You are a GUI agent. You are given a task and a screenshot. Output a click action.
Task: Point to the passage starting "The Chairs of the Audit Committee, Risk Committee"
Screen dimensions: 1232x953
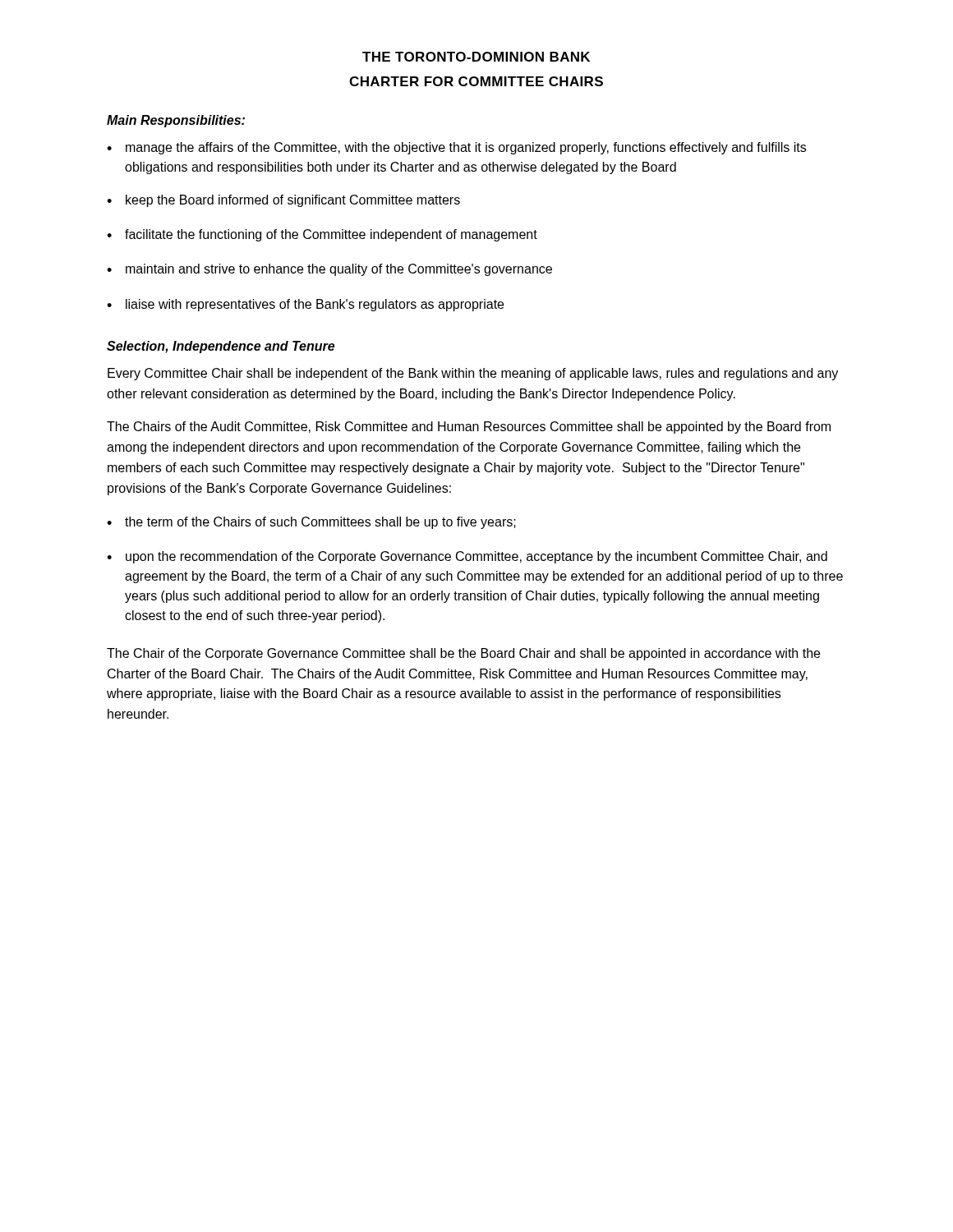point(469,458)
